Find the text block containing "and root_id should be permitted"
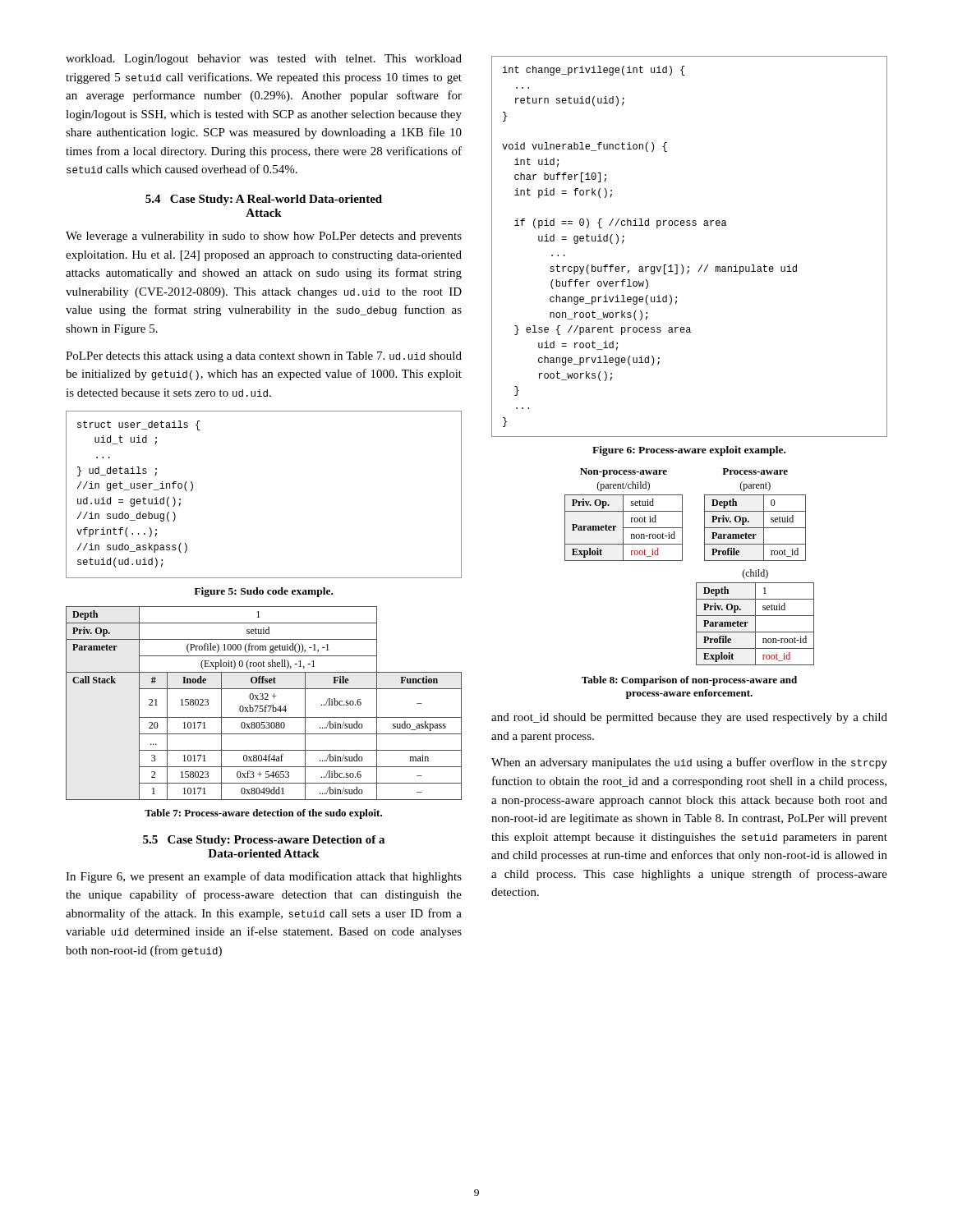 (x=689, y=805)
